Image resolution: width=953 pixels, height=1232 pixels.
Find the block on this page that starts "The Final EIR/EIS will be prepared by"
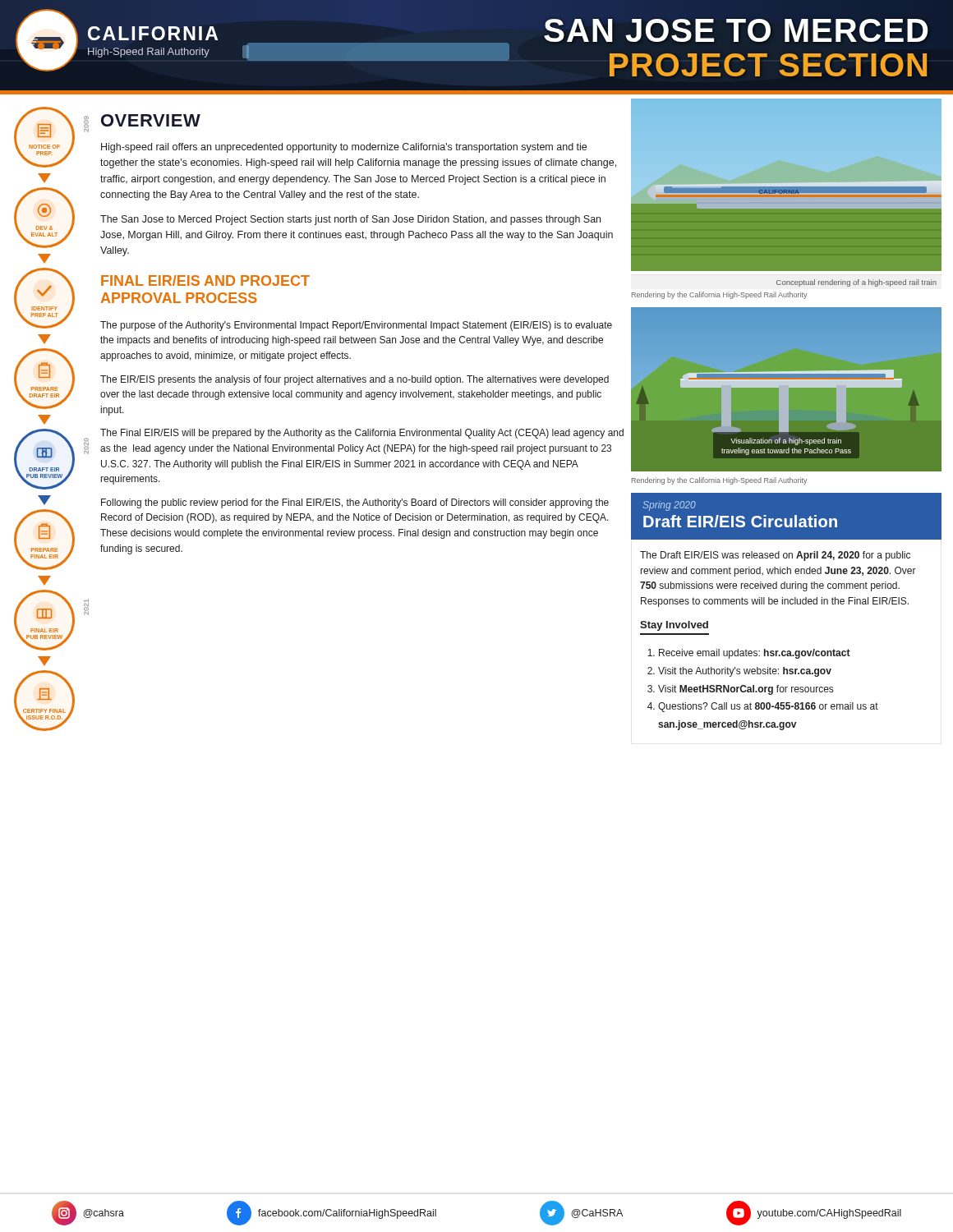[362, 456]
